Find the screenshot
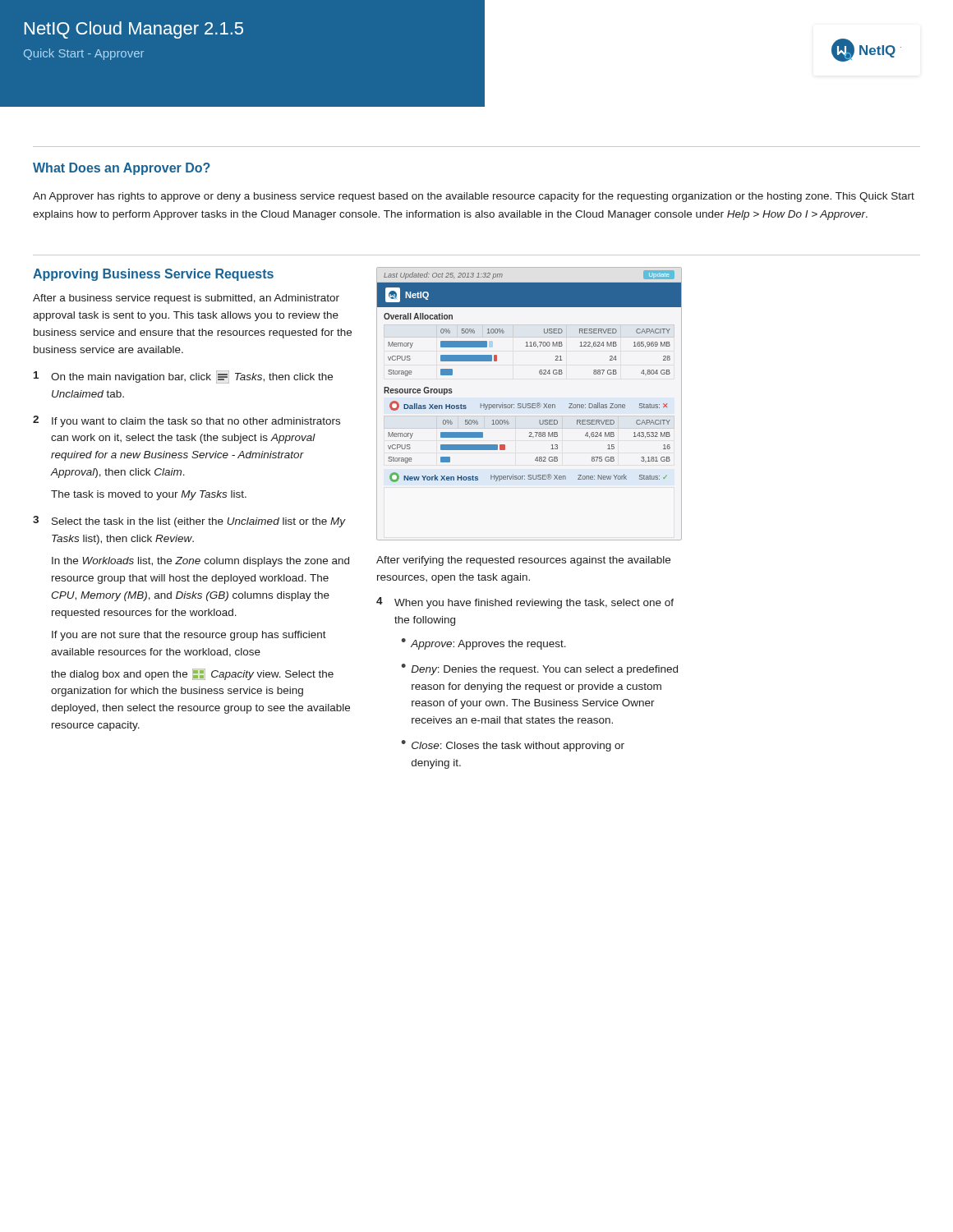953x1232 pixels. coord(529,404)
